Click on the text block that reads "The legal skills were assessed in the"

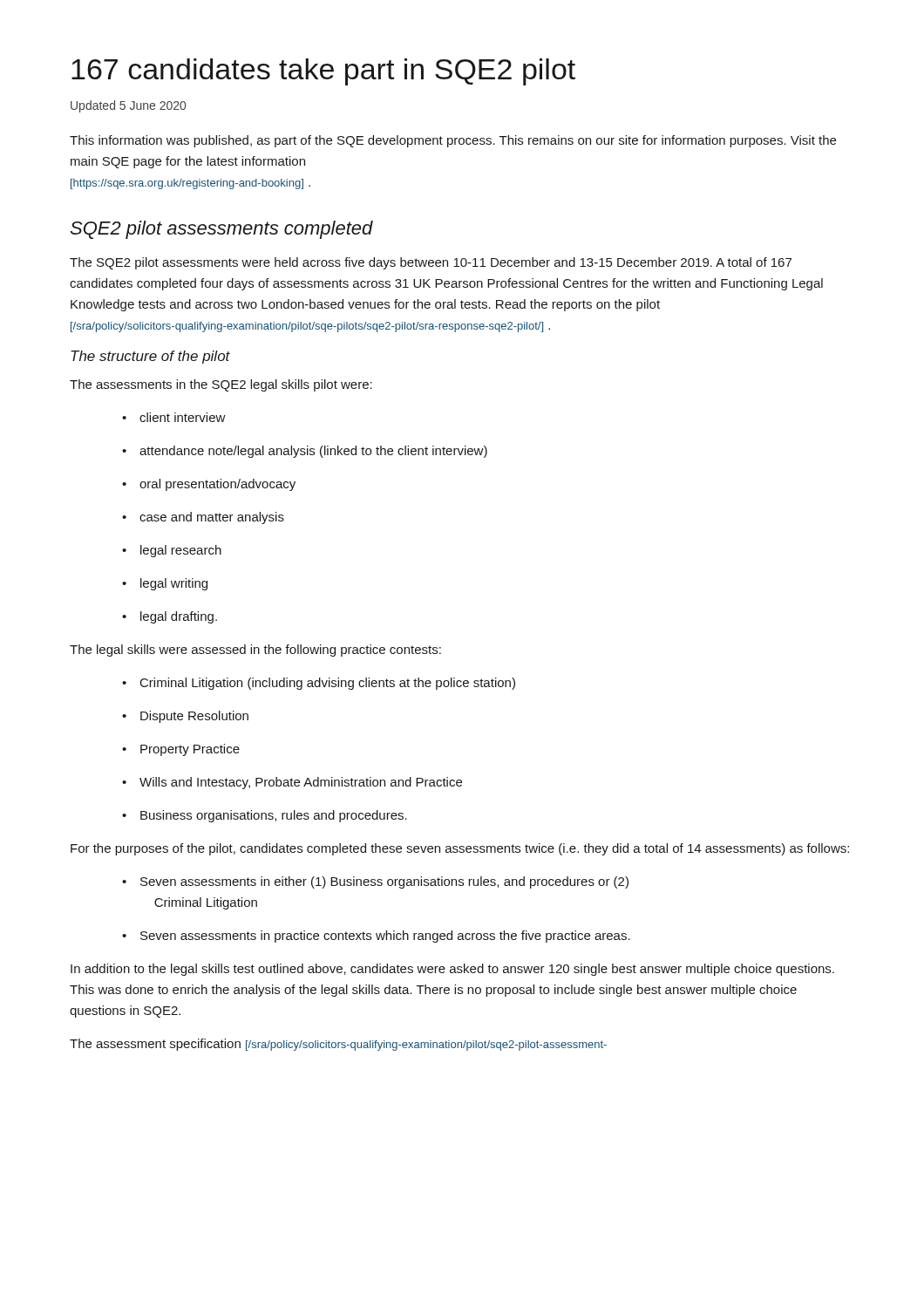tap(255, 651)
